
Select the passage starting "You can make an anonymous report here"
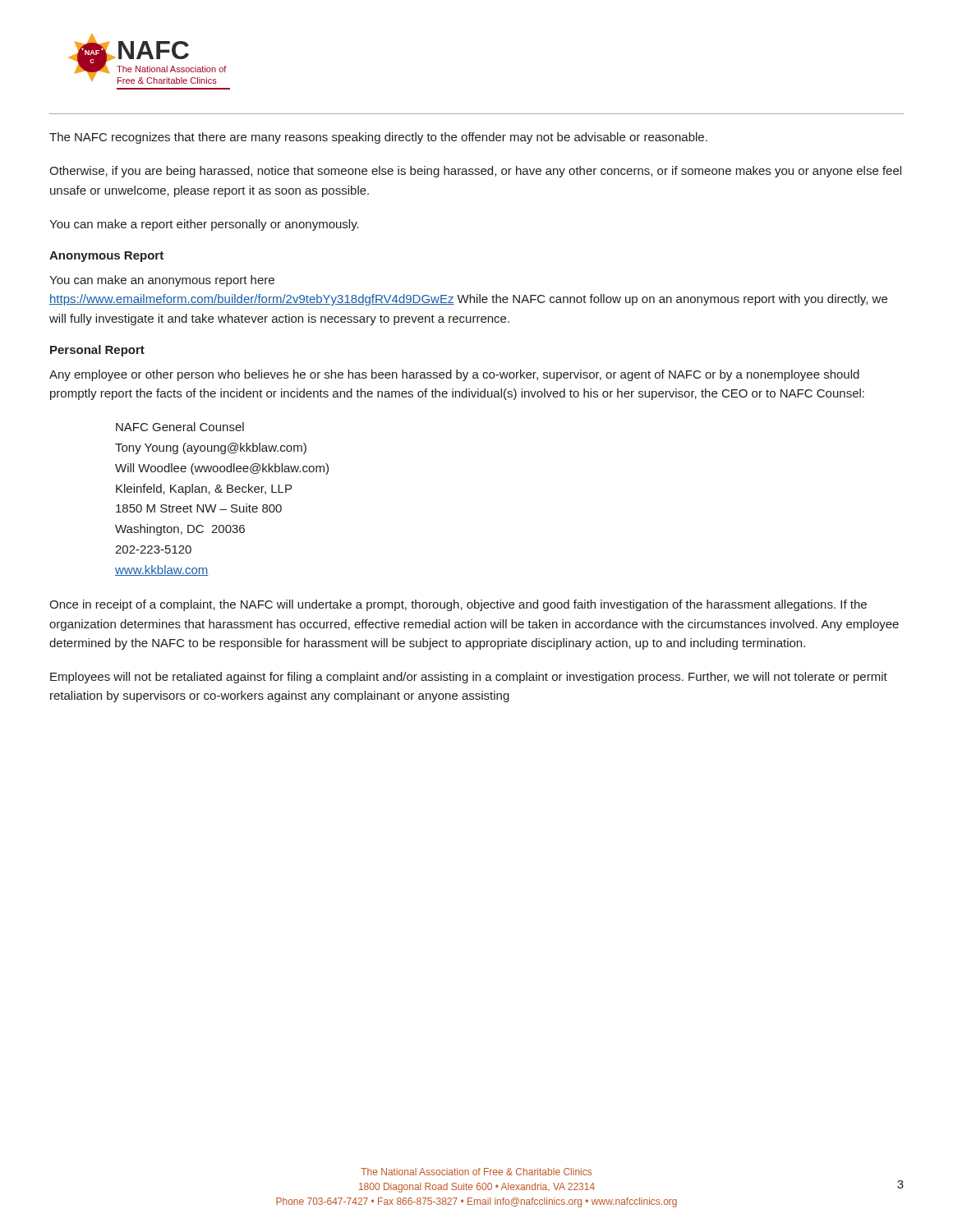[x=469, y=299]
